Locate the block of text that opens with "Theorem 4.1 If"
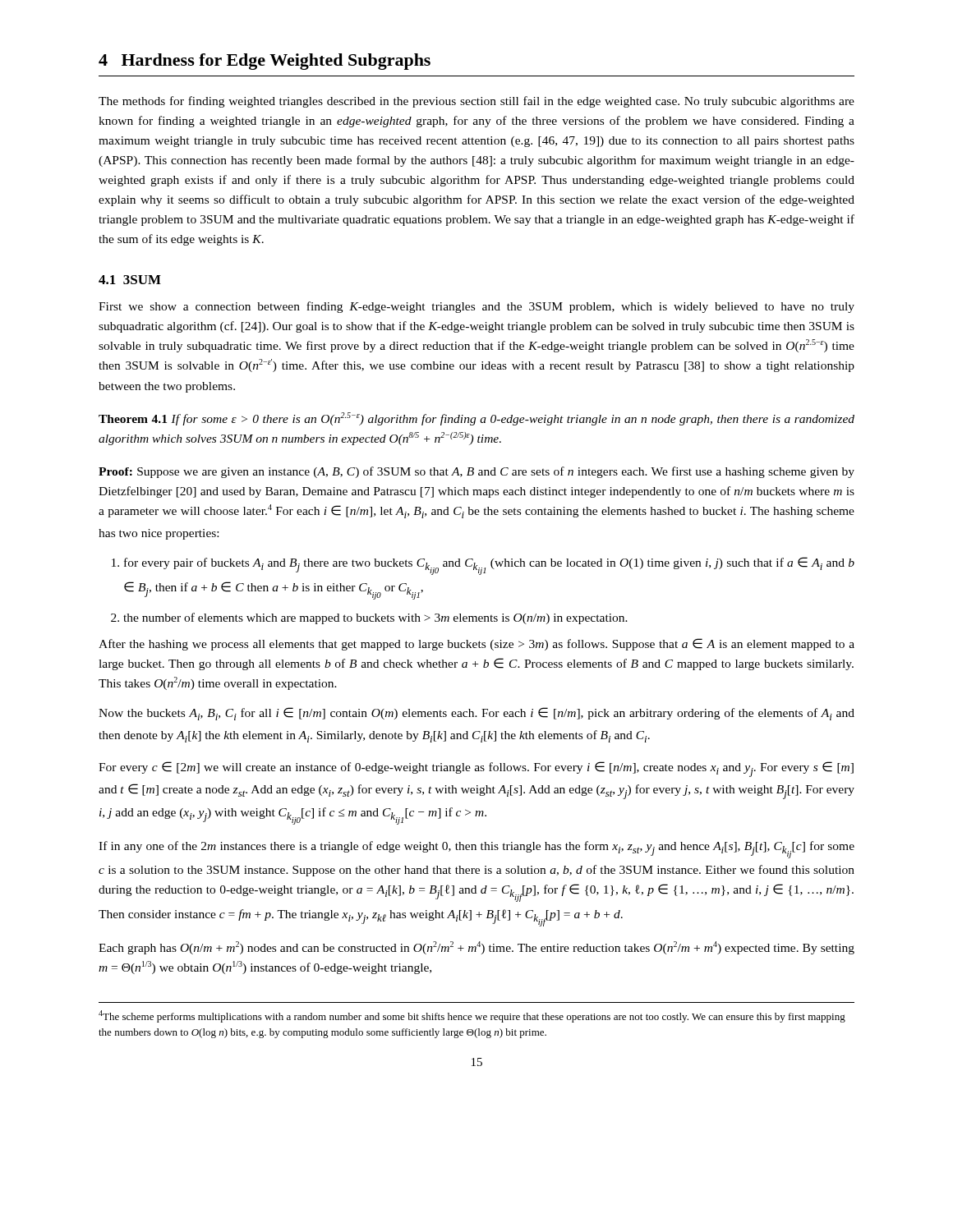 pyautogui.click(x=476, y=428)
